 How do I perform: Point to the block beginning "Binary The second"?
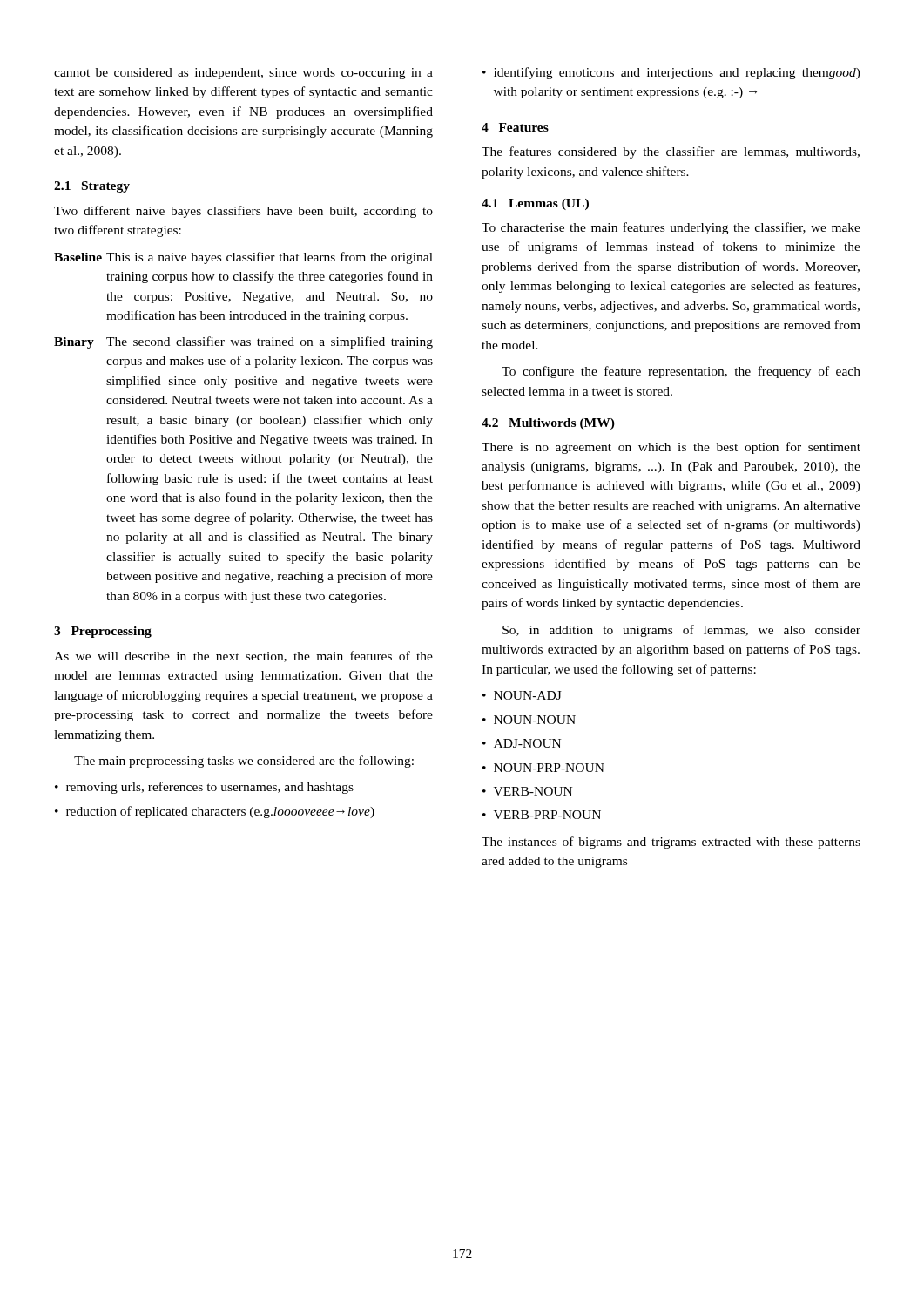[x=243, y=469]
